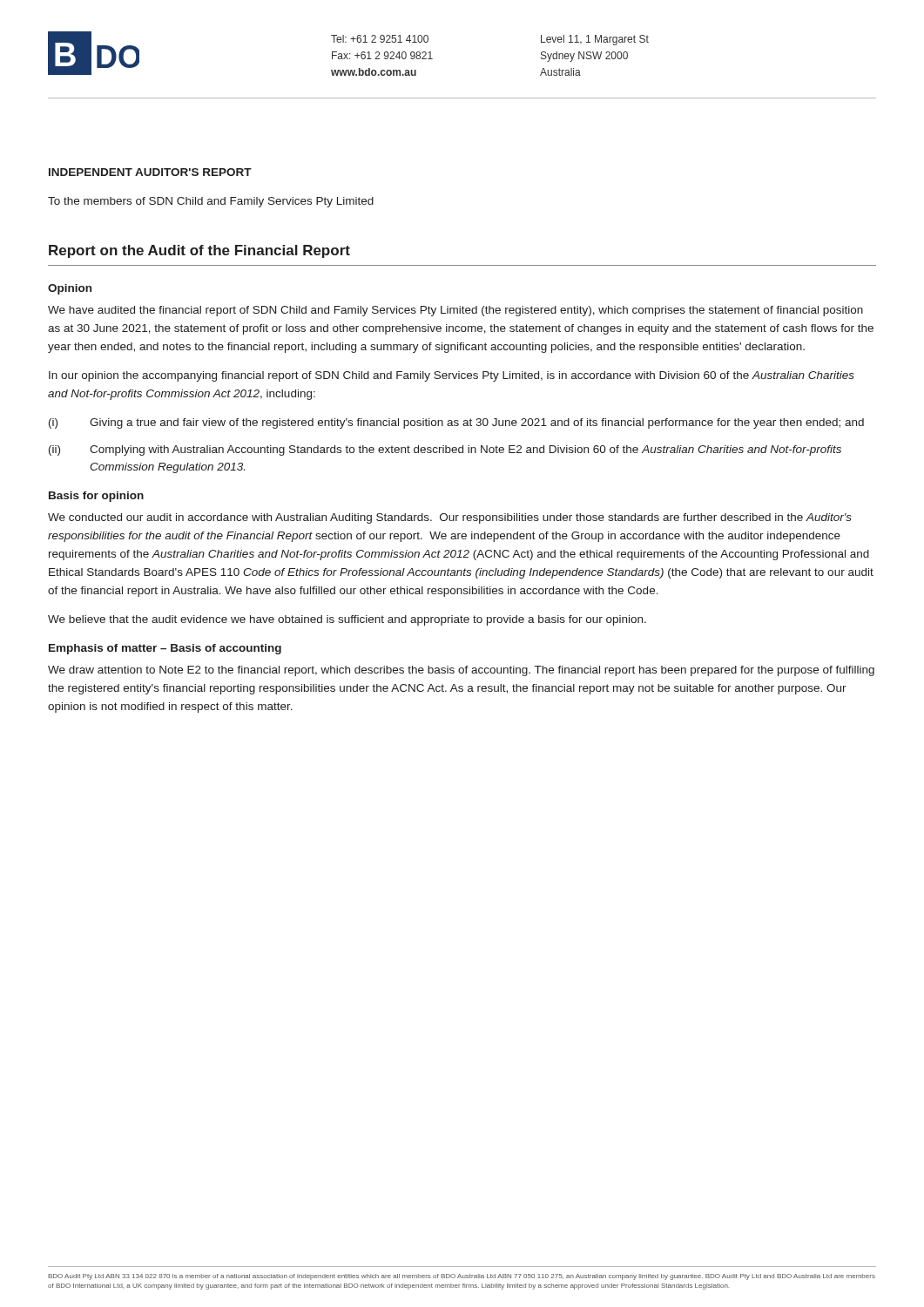Where is the passage that starts "To the members"?
This screenshot has width=924, height=1307.
pyautogui.click(x=211, y=201)
